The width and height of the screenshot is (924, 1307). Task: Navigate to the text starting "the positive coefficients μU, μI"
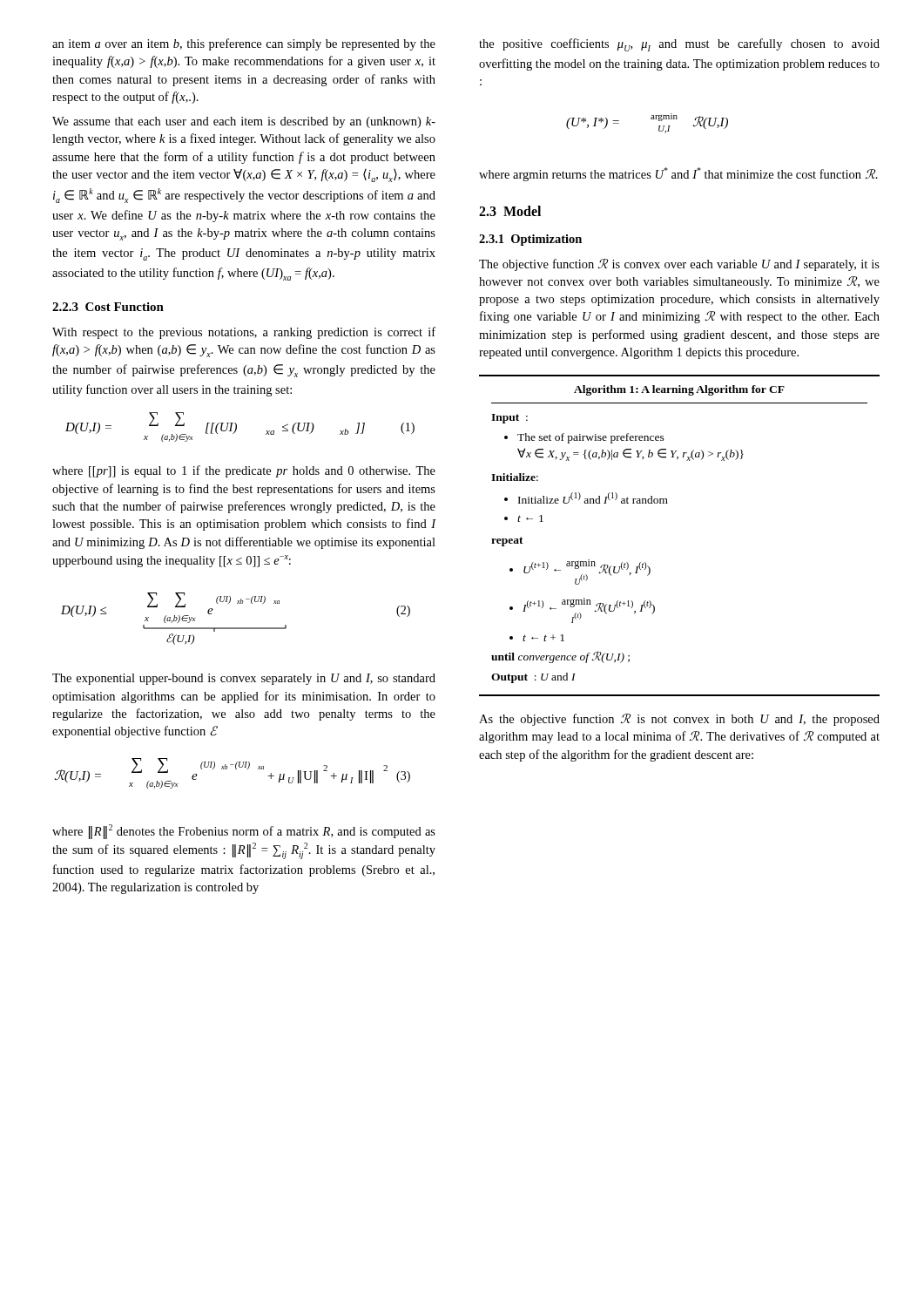click(679, 63)
